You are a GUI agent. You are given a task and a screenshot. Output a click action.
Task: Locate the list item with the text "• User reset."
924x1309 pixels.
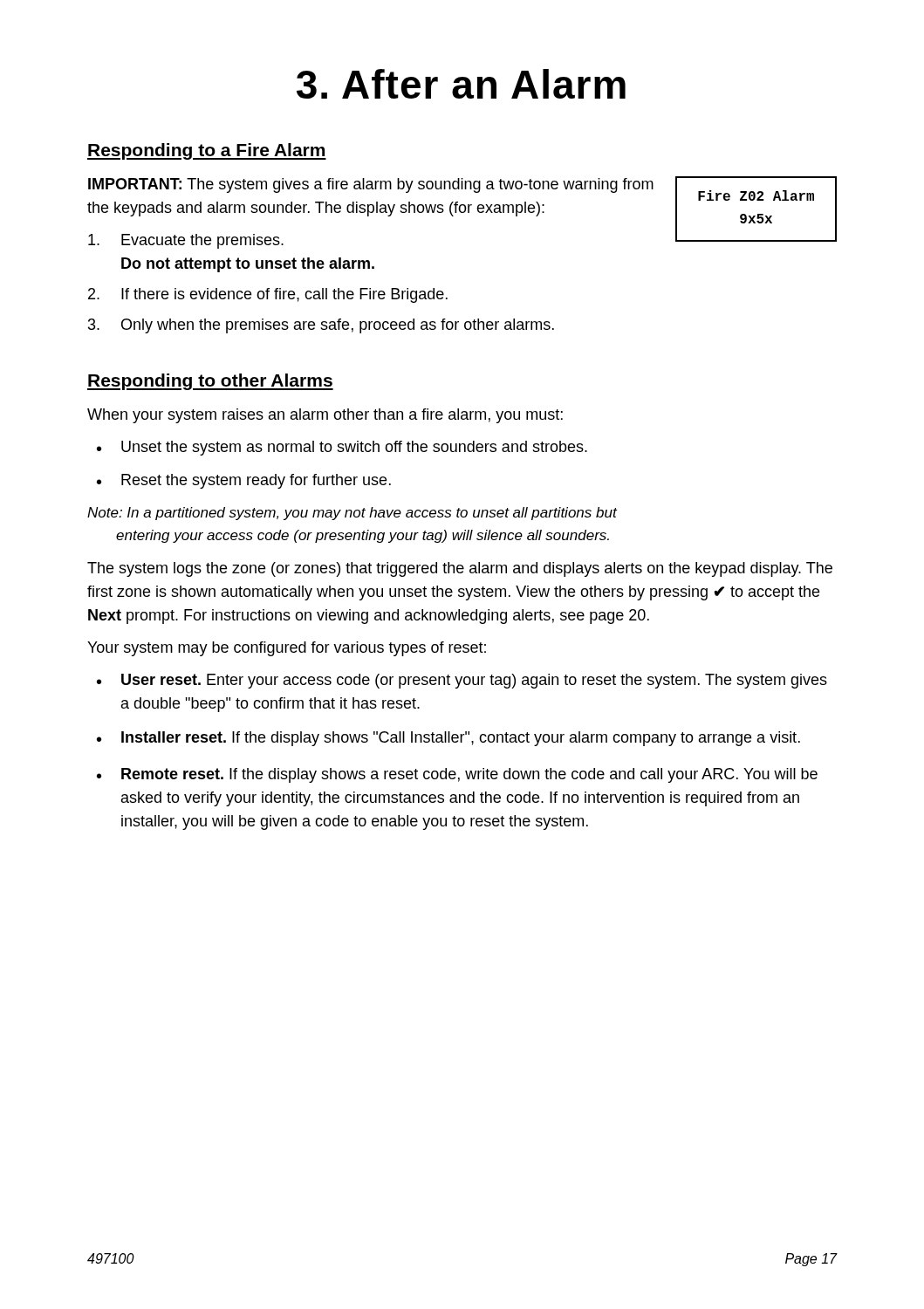coord(466,692)
